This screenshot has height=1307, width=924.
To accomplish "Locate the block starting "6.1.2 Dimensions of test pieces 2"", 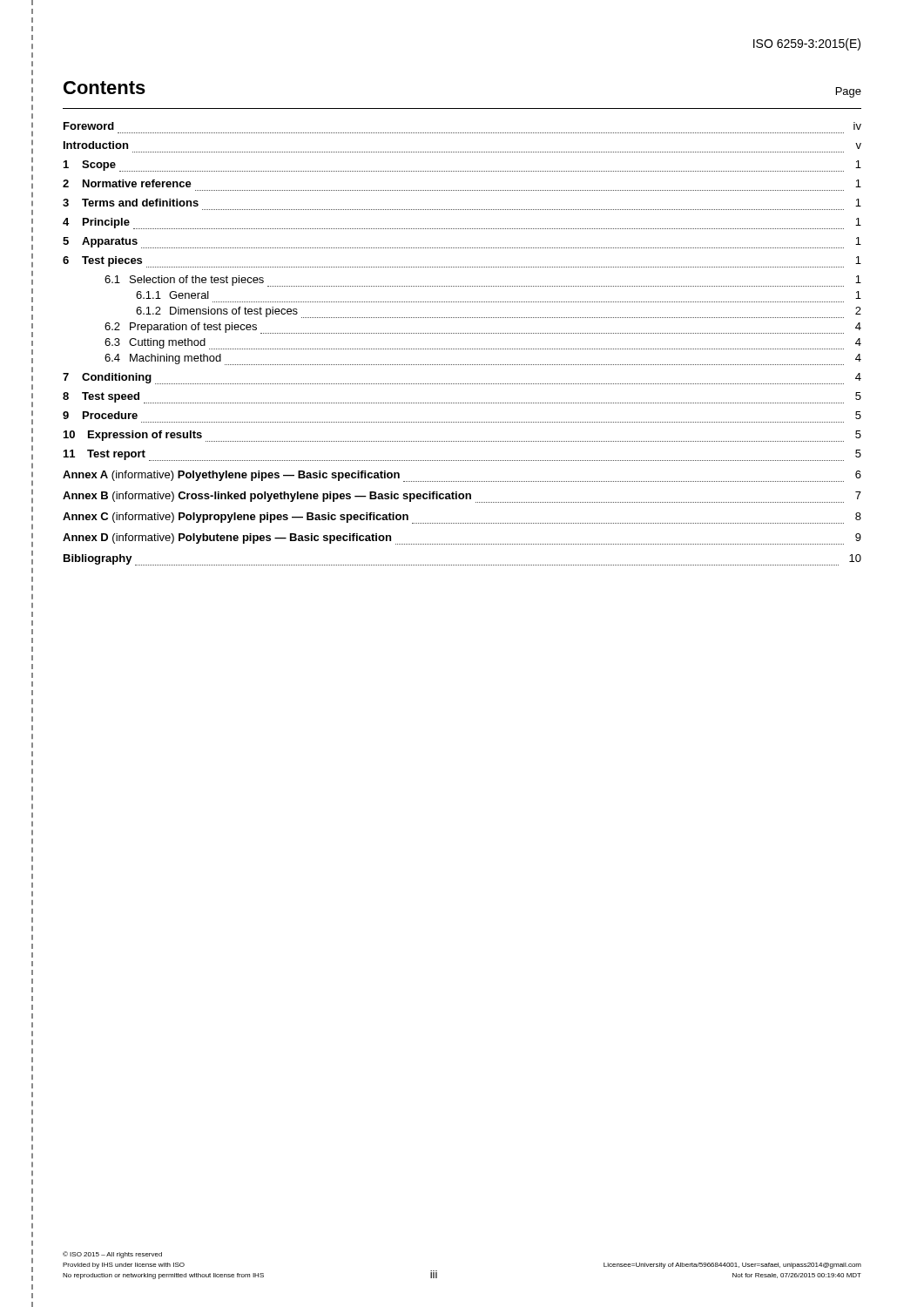I will click(499, 311).
